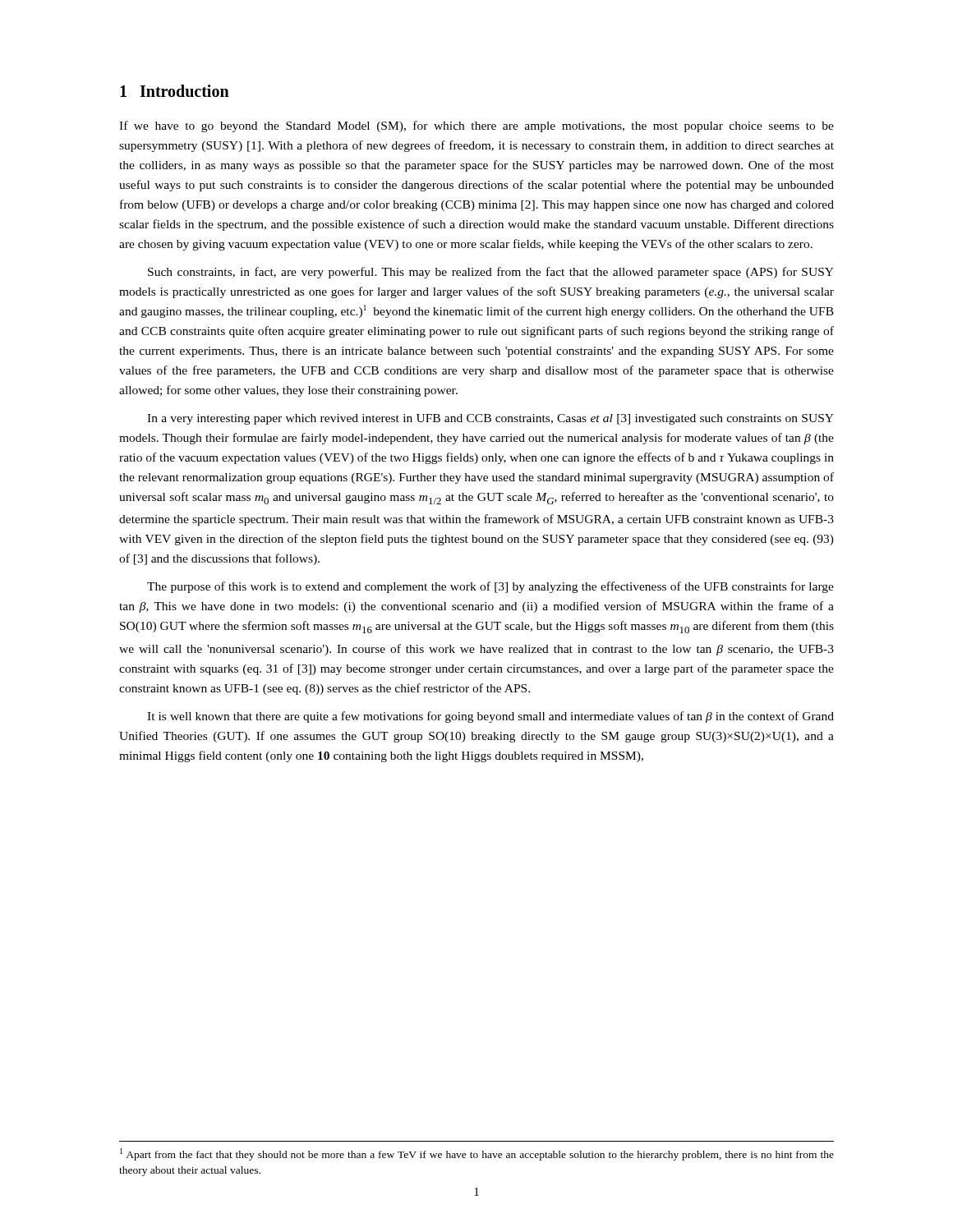
Task: Point to the block beginning "1 Apart from the fact that"
Action: pos(476,1162)
